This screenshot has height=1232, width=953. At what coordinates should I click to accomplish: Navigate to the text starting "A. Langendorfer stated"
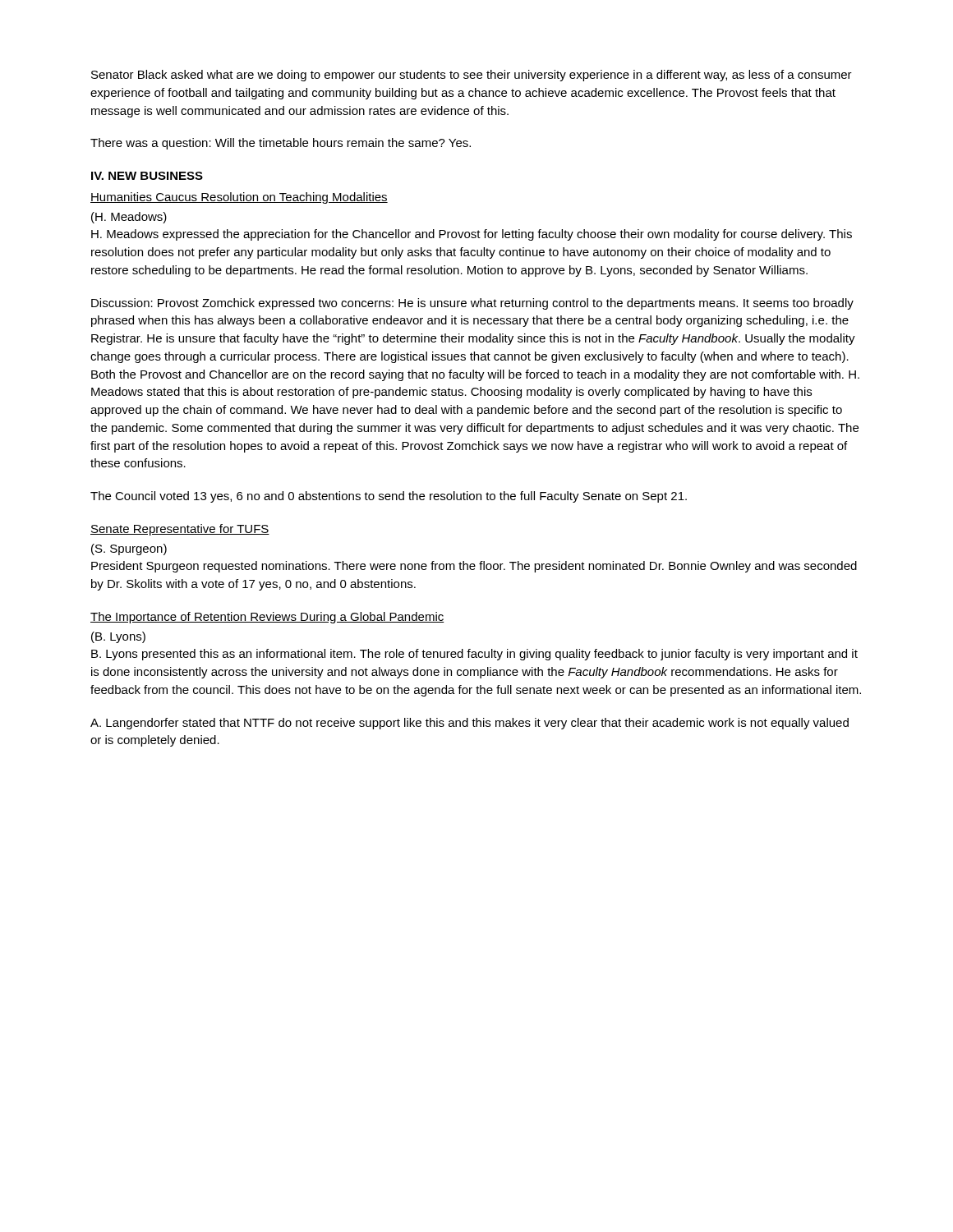(x=470, y=731)
